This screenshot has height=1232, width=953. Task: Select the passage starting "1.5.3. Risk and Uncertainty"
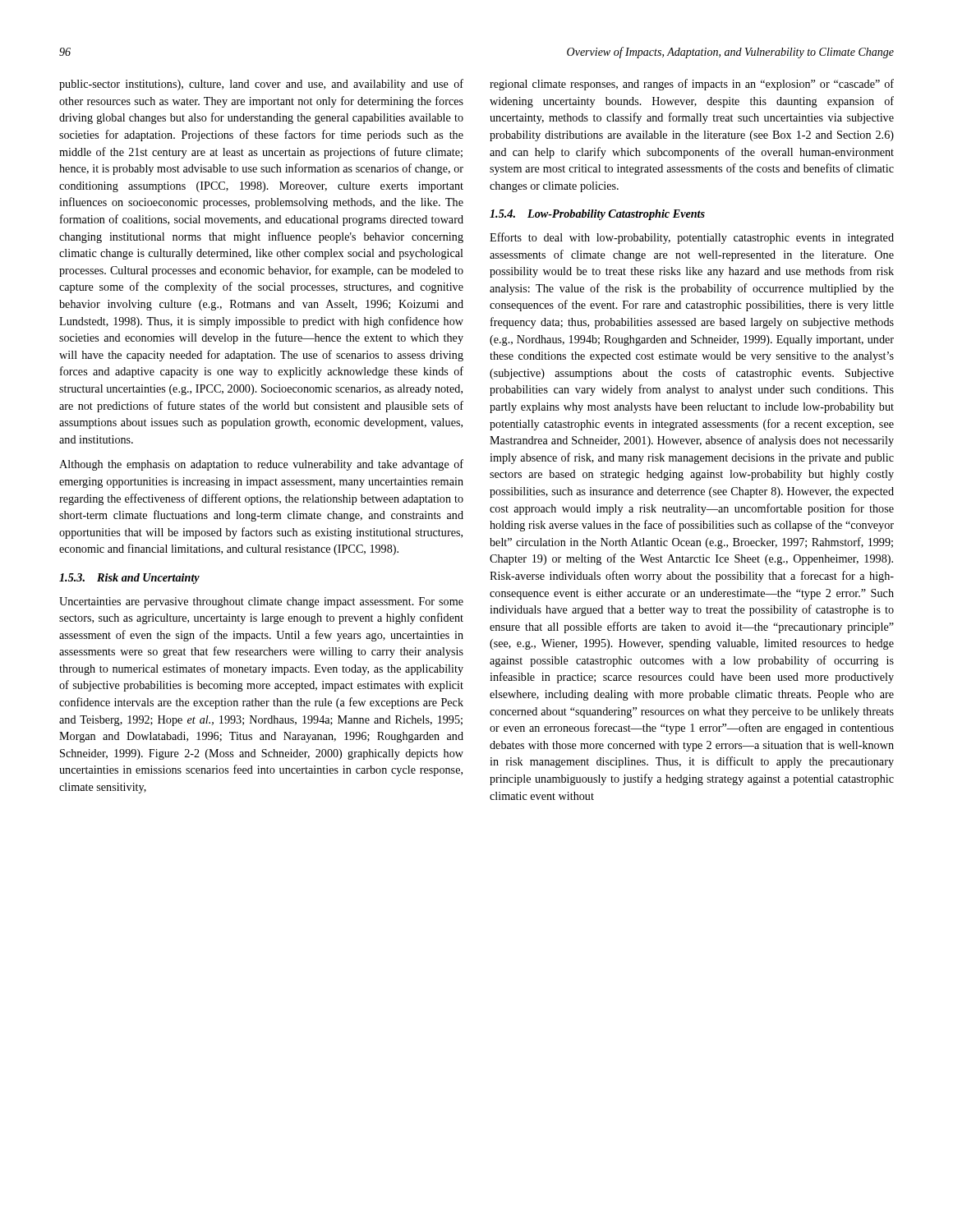129,577
